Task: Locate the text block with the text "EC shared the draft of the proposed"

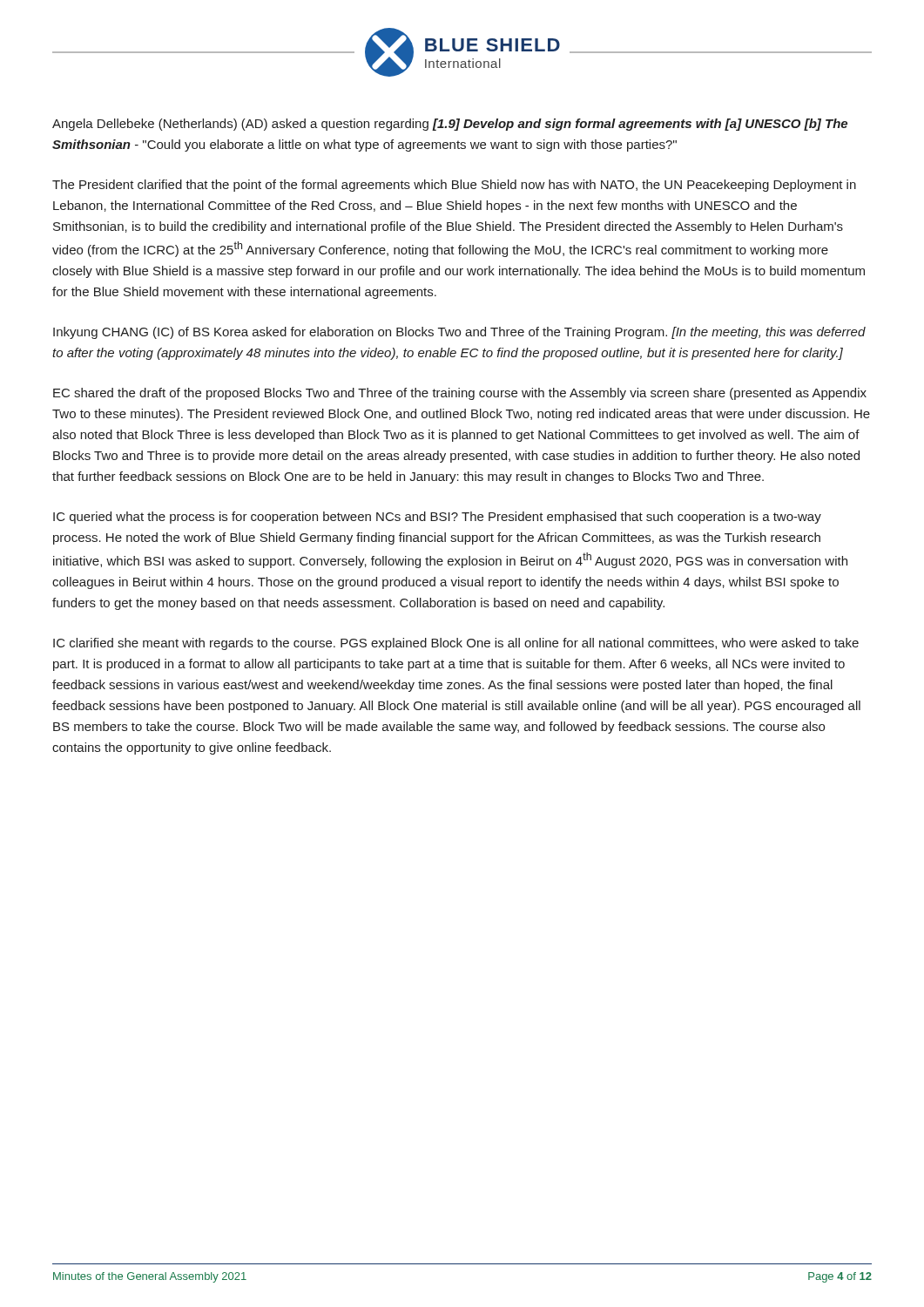Action: 461,434
